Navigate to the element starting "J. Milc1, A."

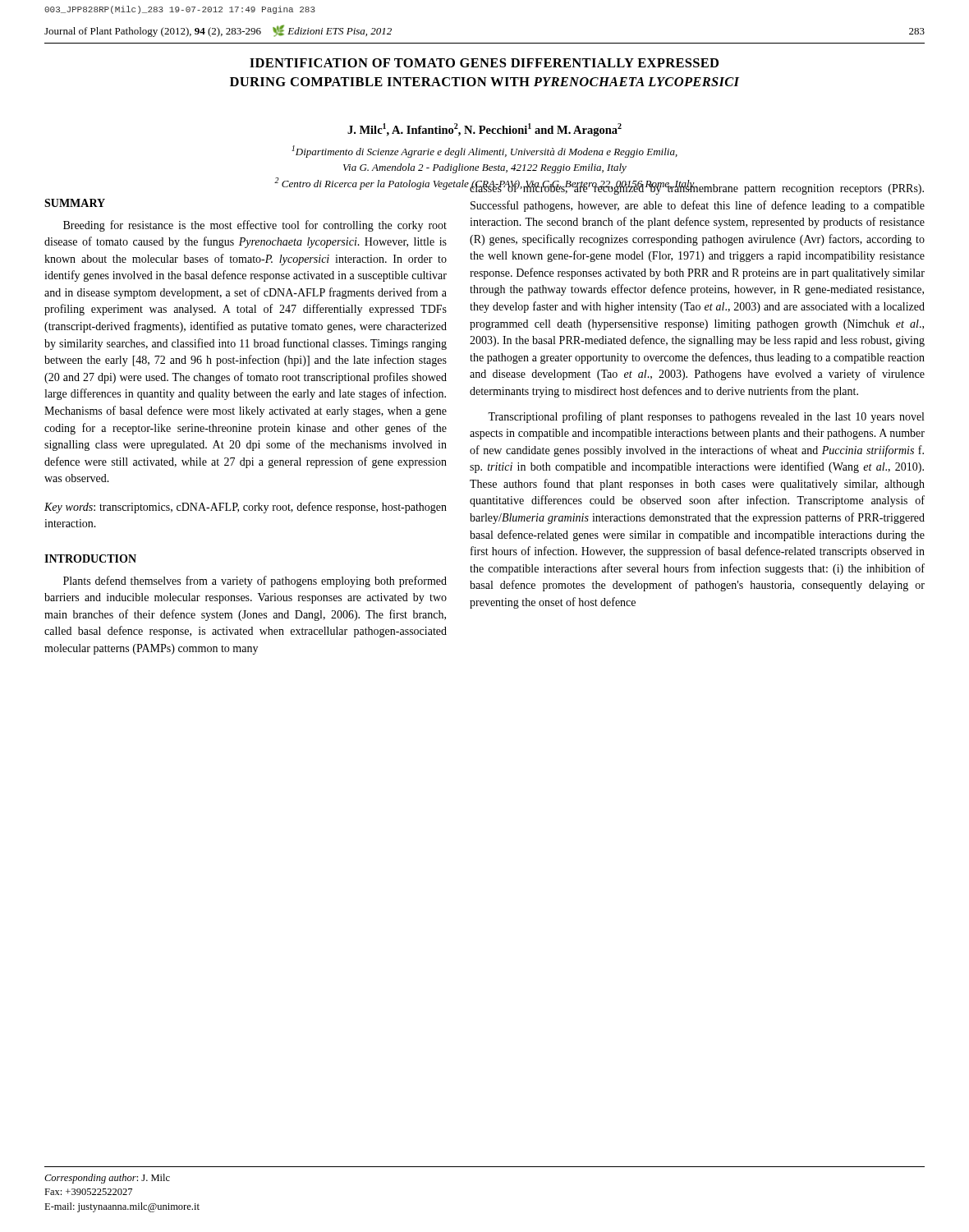pyautogui.click(x=484, y=129)
